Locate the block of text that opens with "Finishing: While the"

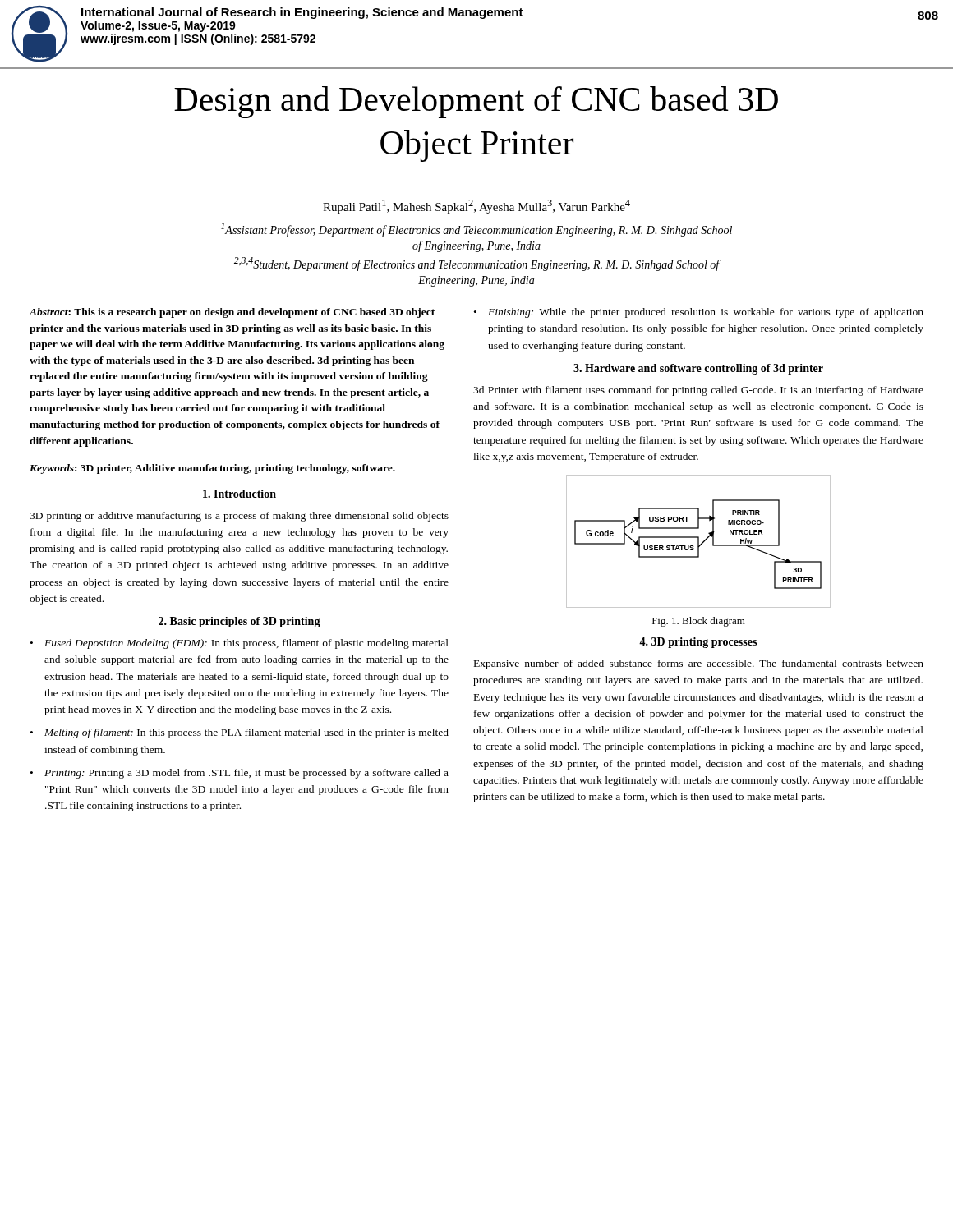(x=706, y=328)
